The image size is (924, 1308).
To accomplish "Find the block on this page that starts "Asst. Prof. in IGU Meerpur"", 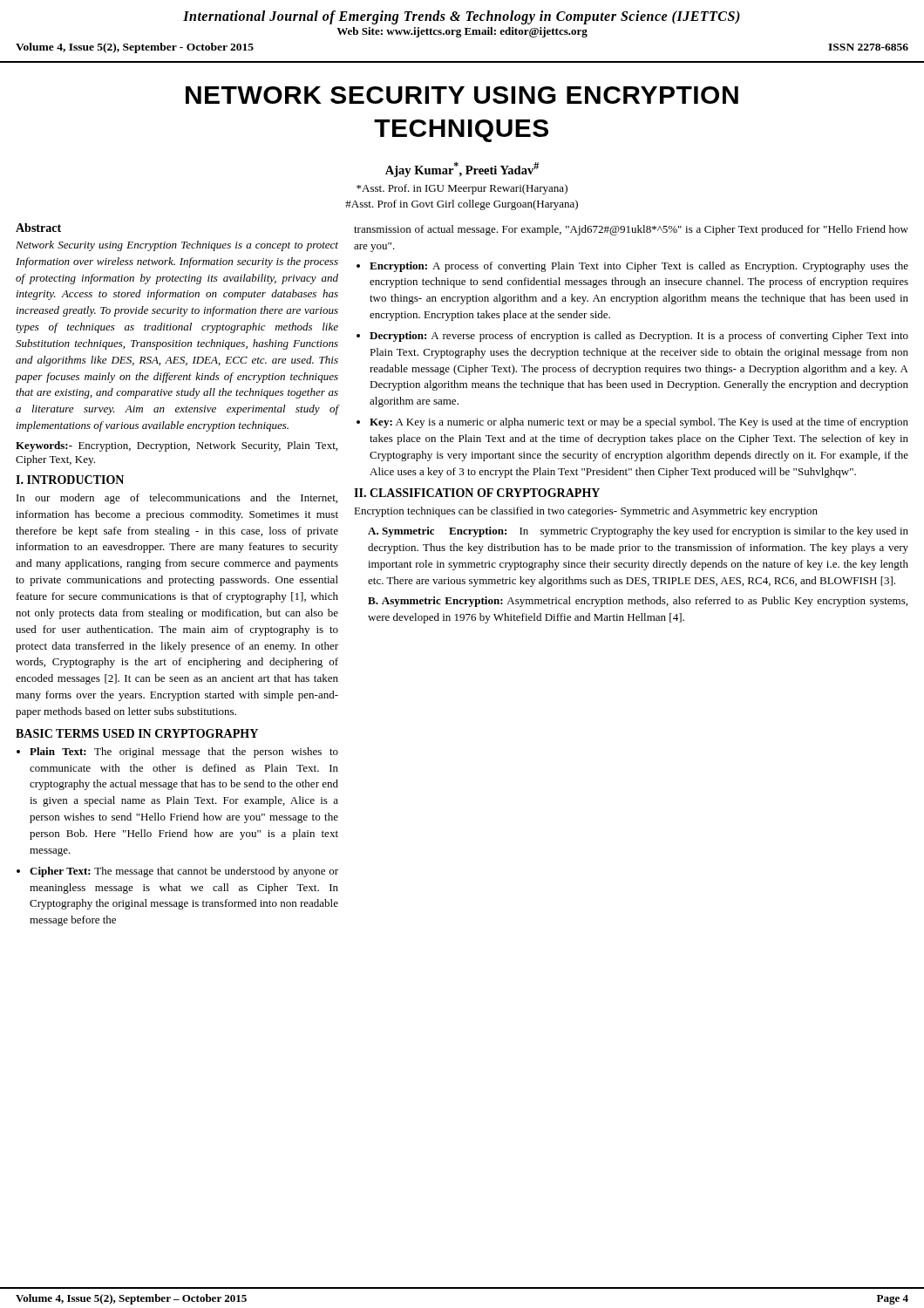I will tap(462, 188).
